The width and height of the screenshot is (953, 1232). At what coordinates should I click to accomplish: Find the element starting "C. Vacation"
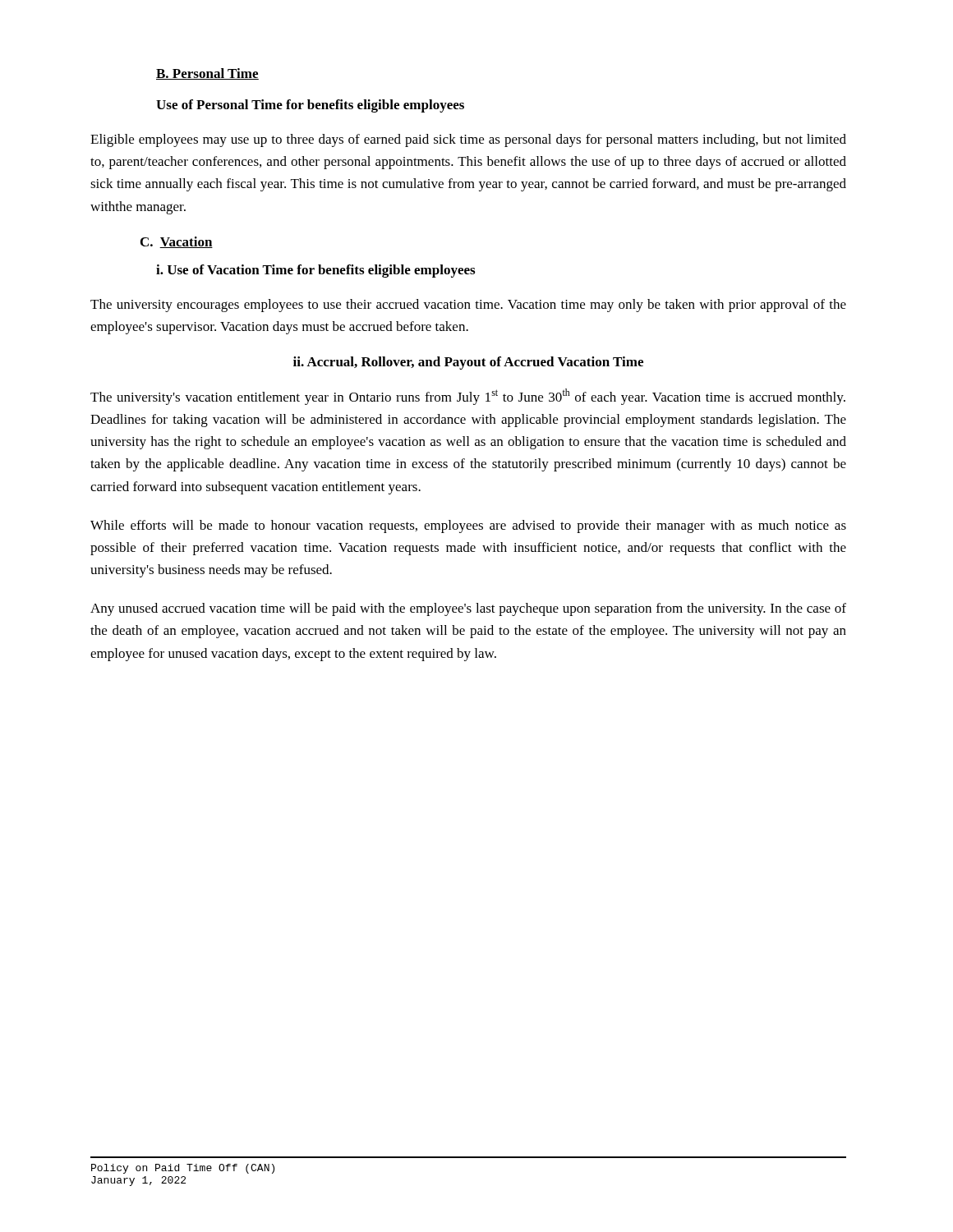pyautogui.click(x=176, y=242)
